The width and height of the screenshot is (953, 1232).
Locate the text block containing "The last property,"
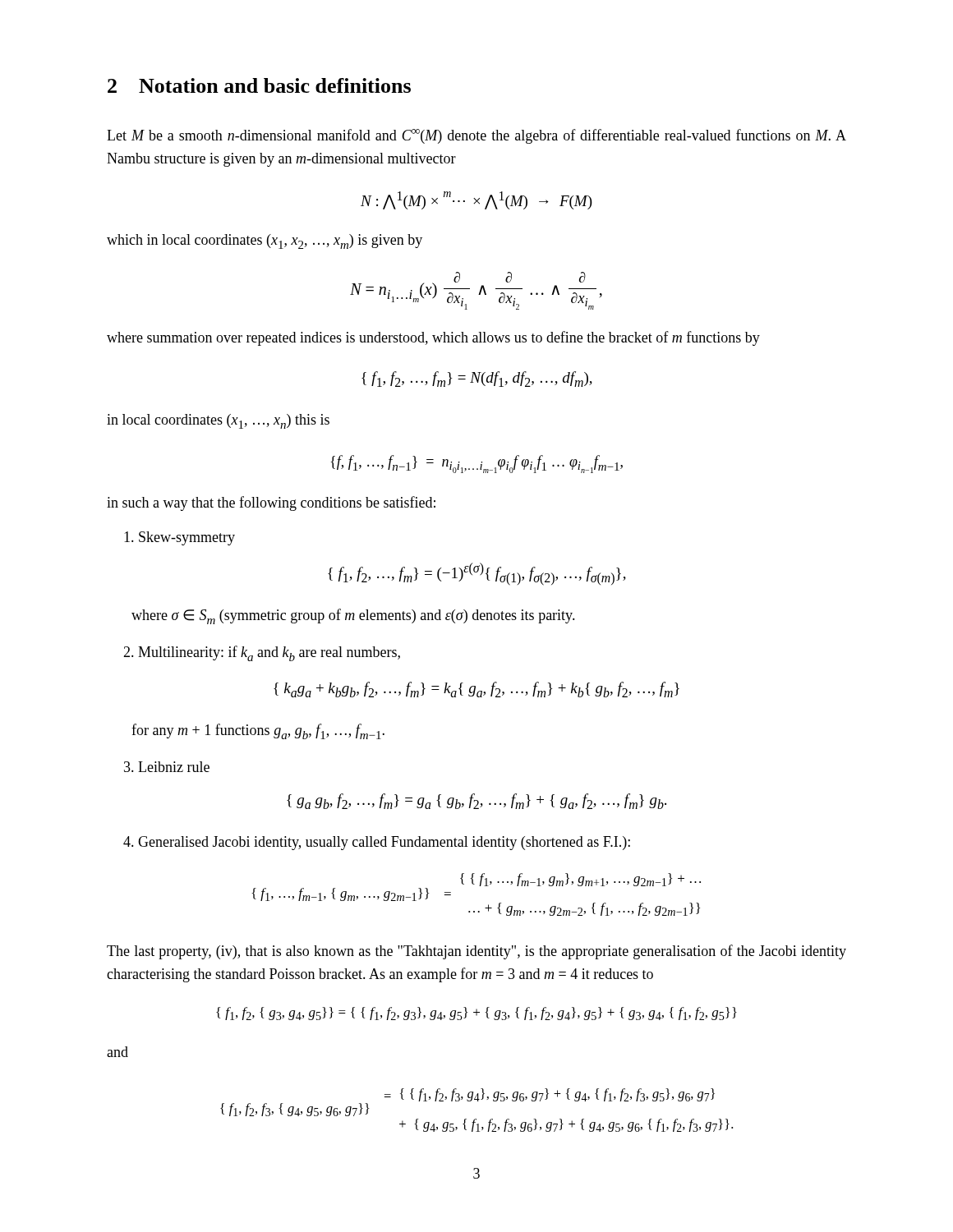476,963
